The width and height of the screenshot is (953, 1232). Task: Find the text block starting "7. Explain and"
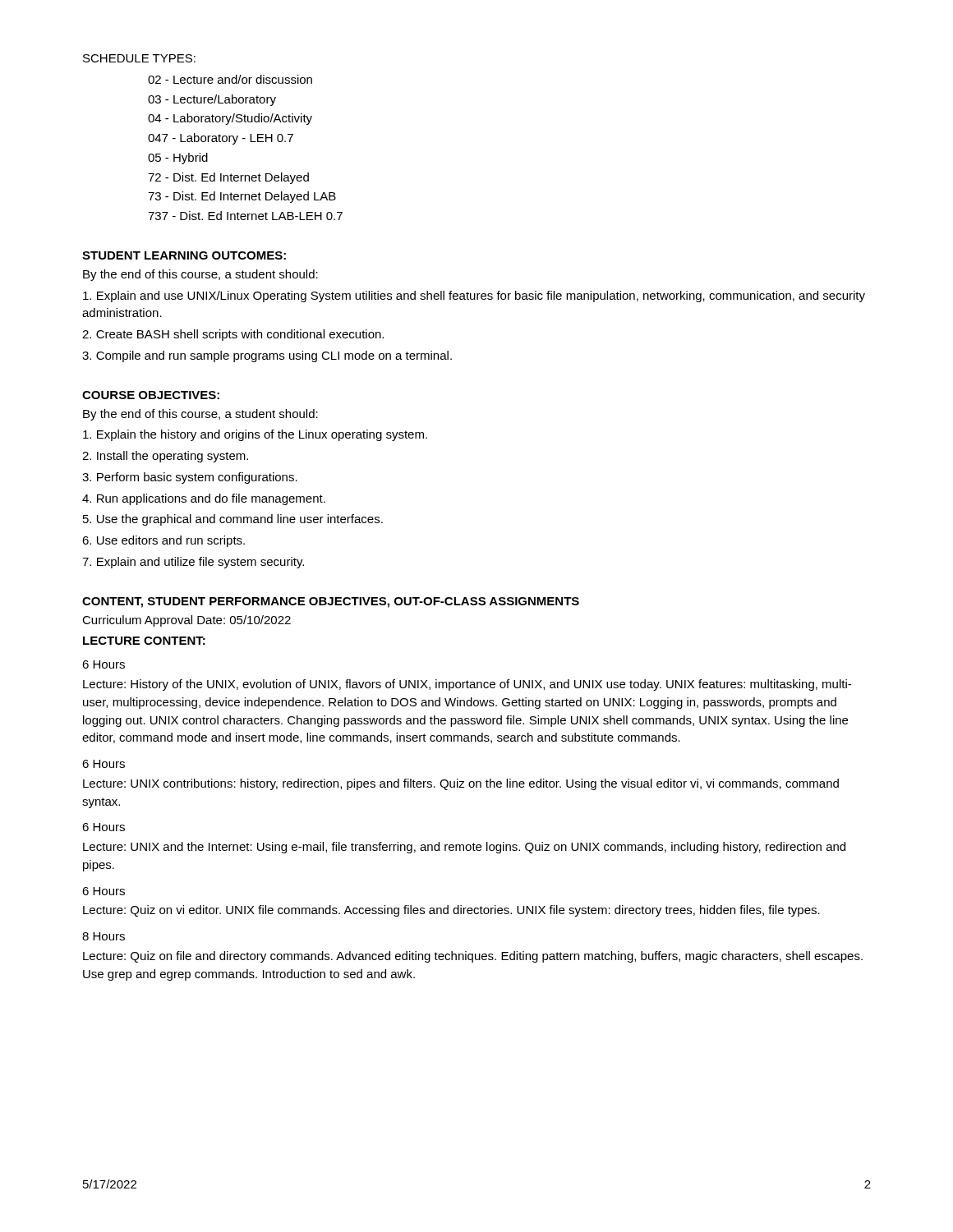194,561
